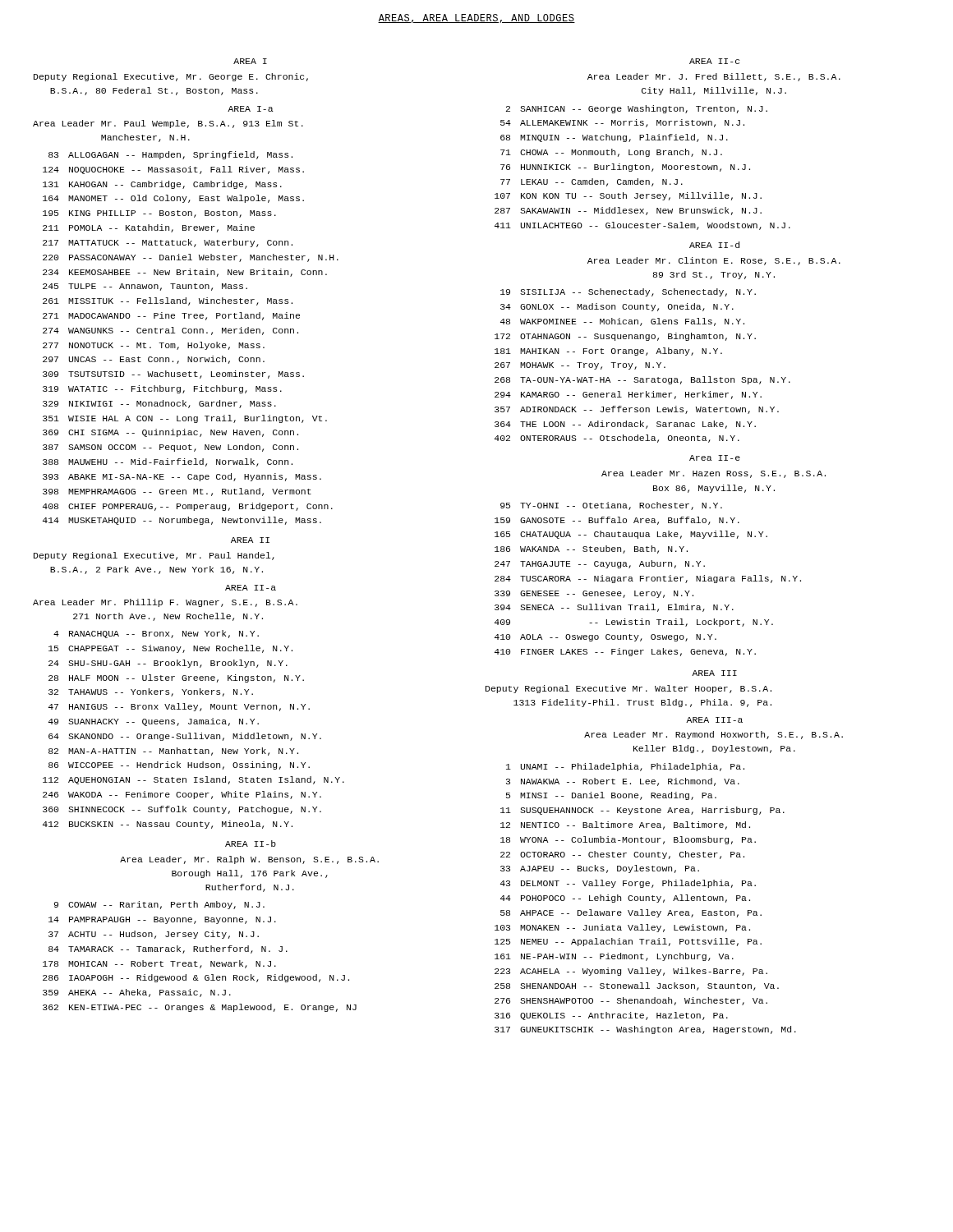Find the block starting "103 MONAKEN --"
953x1232 pixels.
(x=619, y=928)
